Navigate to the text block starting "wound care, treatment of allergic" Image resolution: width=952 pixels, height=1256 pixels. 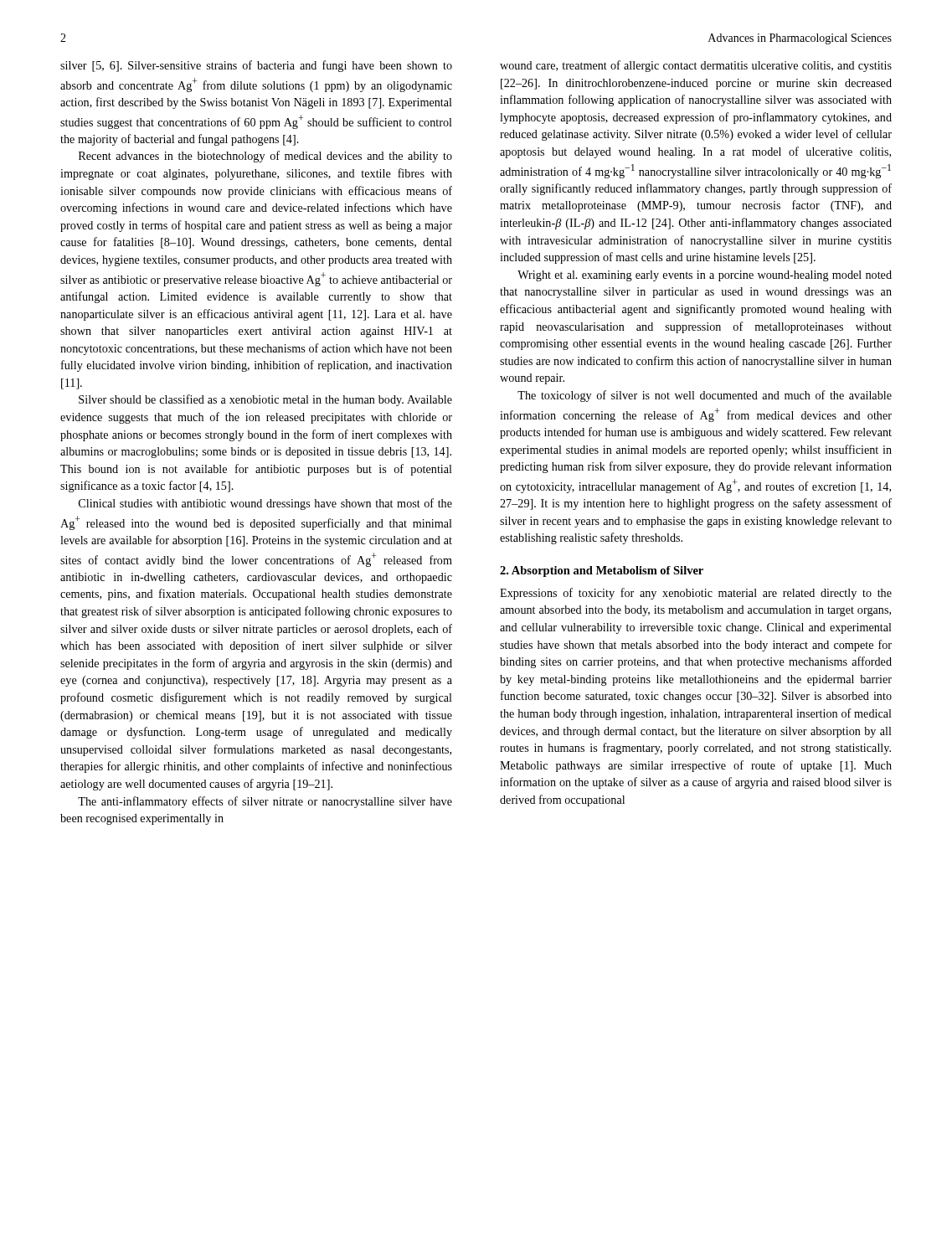696,433
